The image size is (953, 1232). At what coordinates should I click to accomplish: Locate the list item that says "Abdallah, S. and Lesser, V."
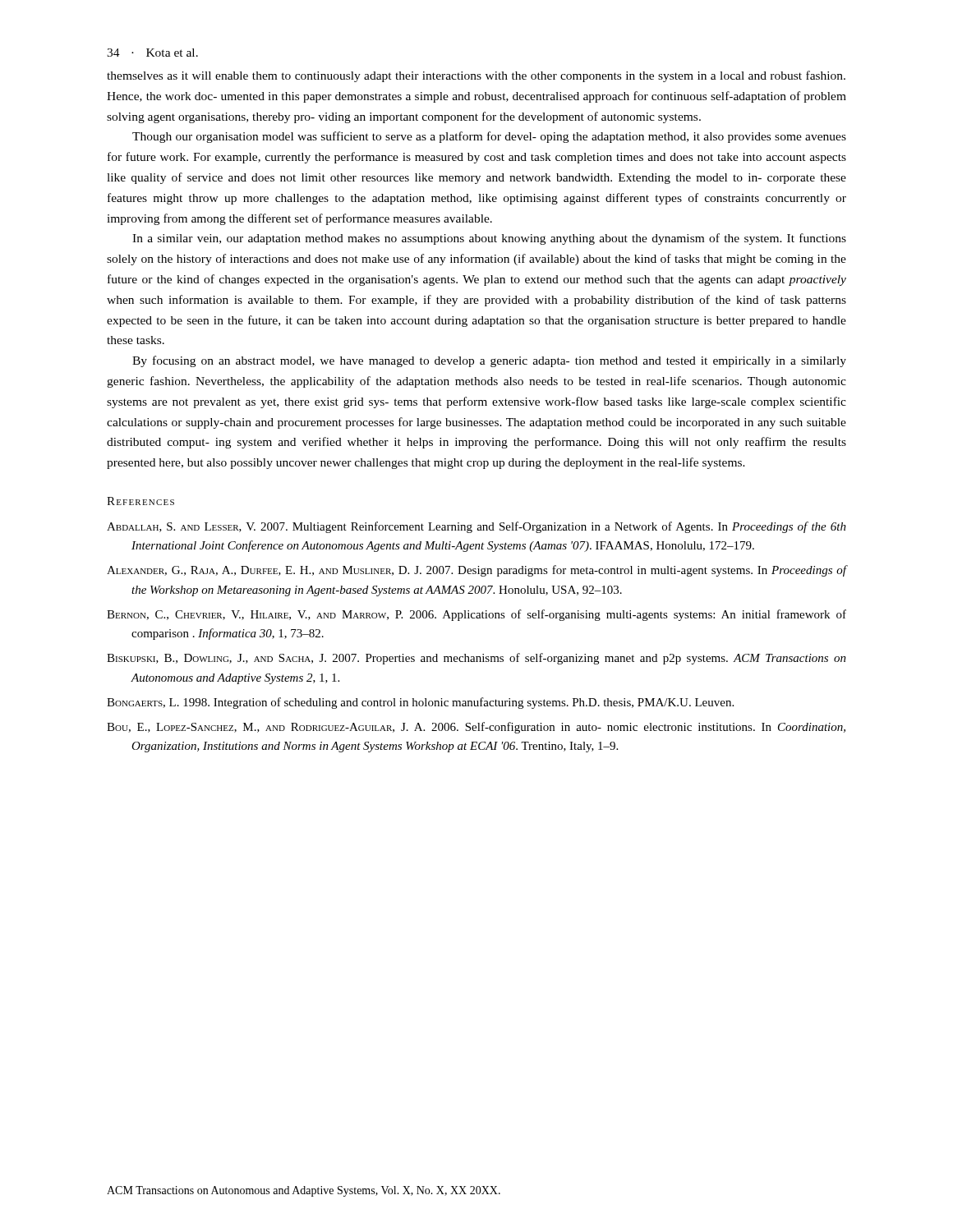pyautogui.click(x=476, y=536)
